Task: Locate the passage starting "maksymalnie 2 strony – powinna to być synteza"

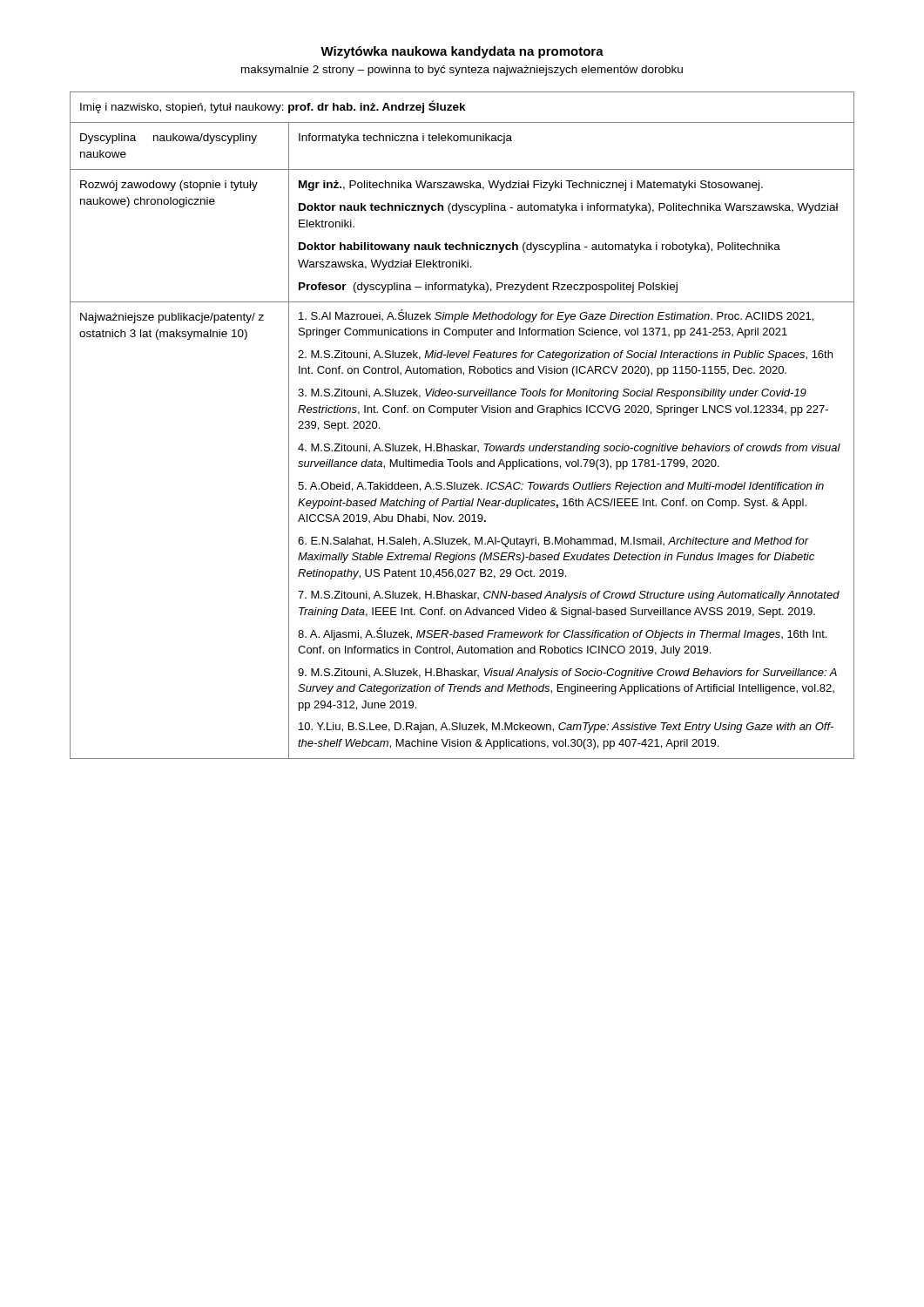Action: (462, 69)
